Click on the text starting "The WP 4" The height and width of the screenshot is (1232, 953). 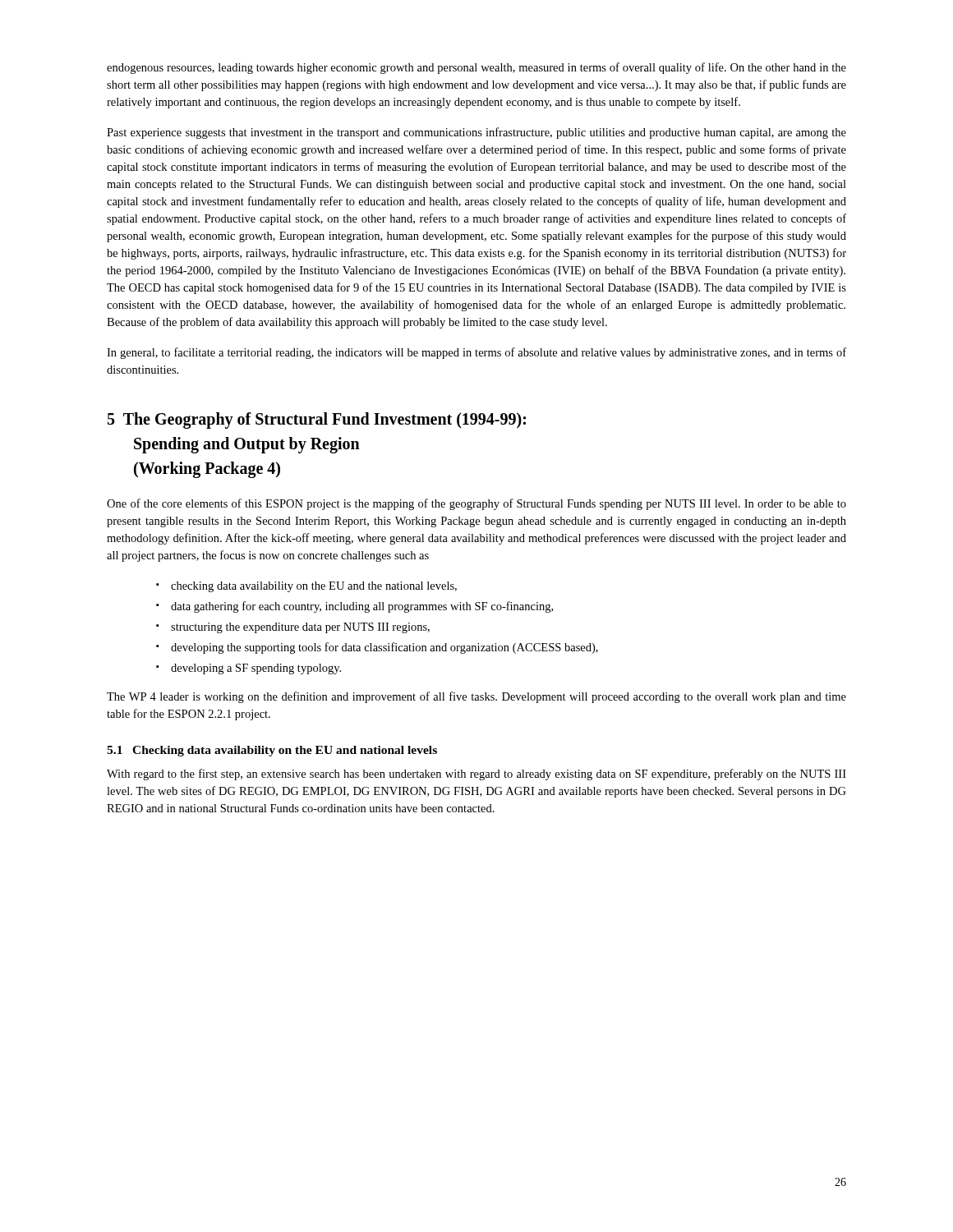pos(476,705)
